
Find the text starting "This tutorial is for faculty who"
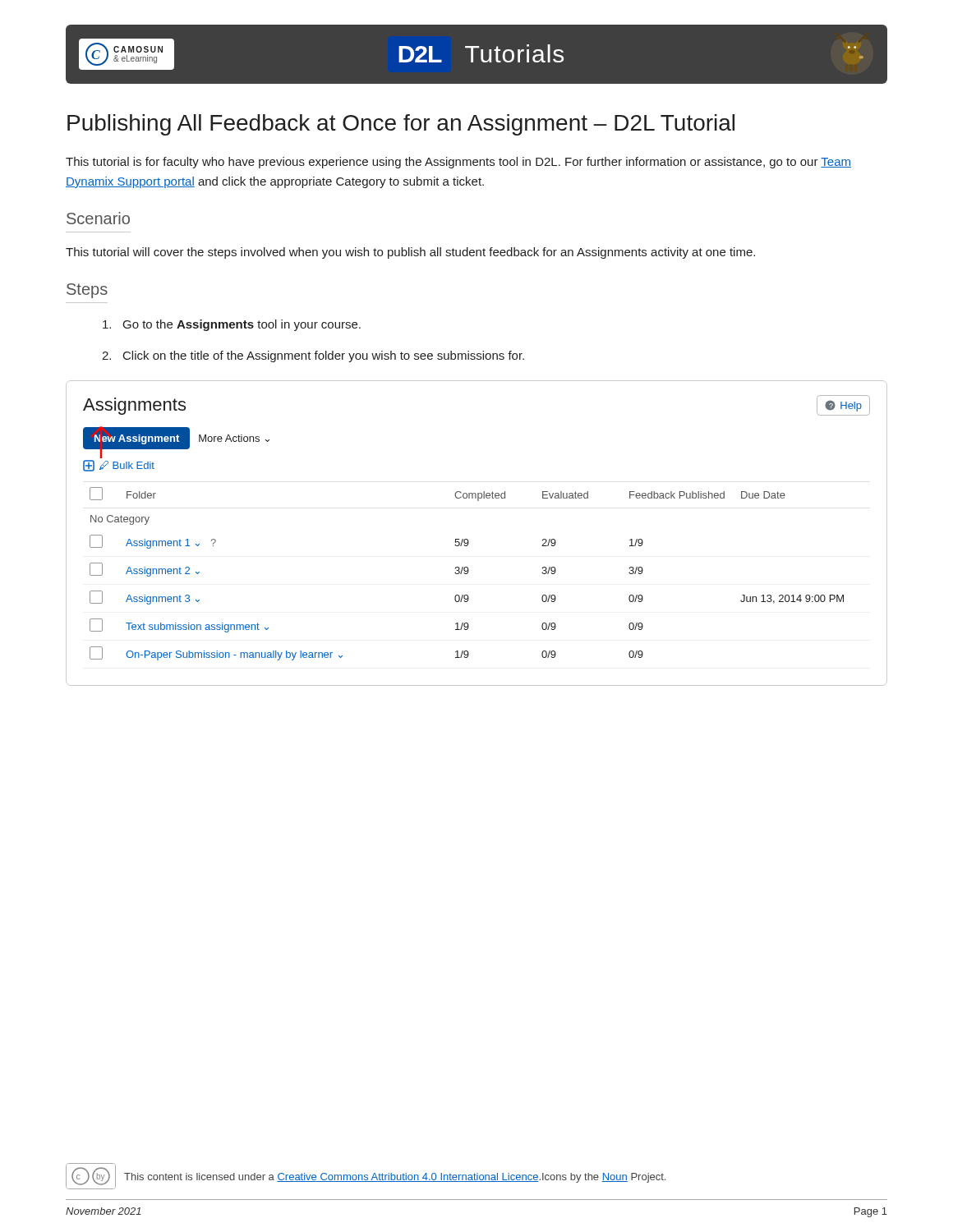click(x=458, y=171)
